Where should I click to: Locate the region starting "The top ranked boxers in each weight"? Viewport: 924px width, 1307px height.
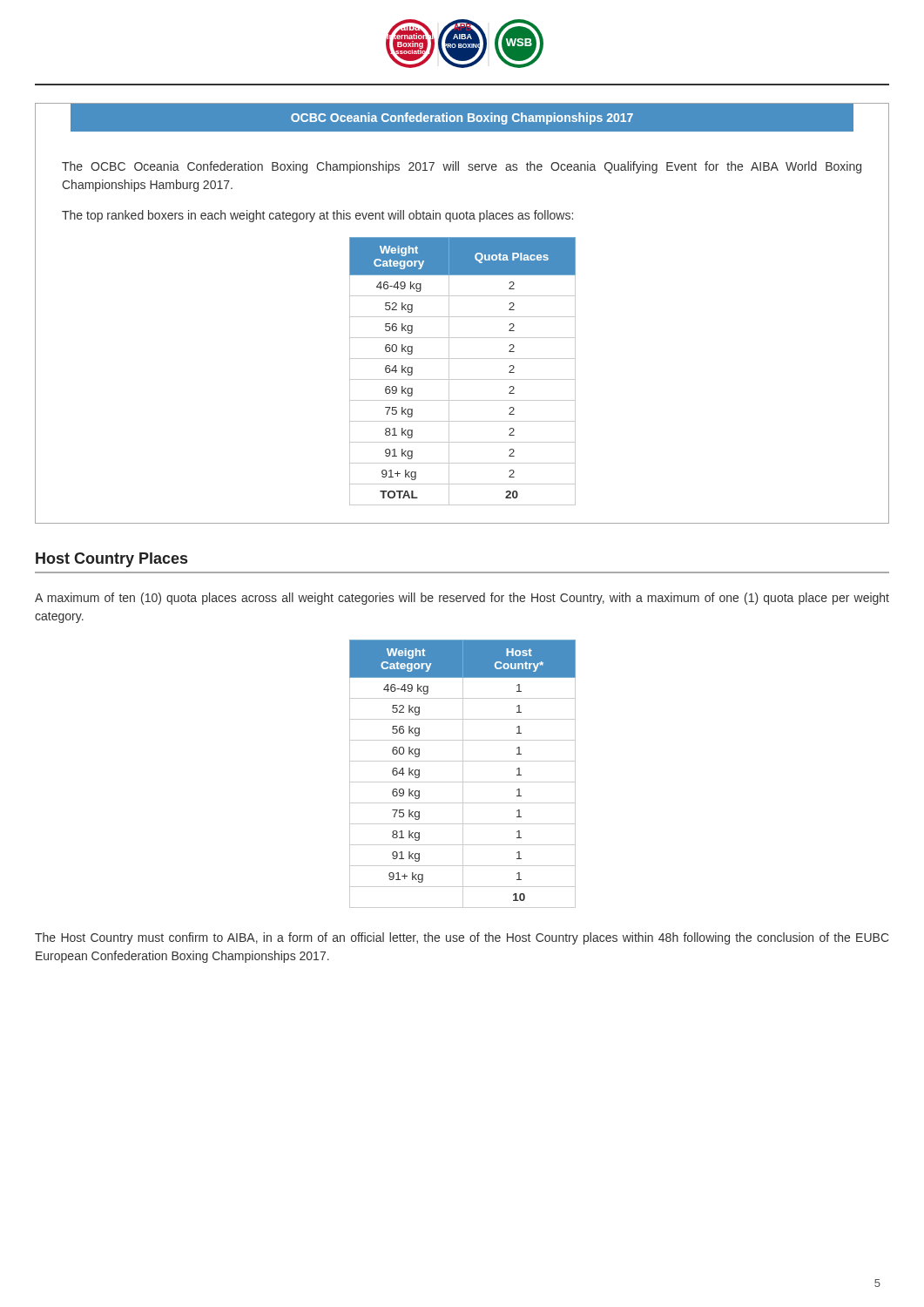(318, 215)
